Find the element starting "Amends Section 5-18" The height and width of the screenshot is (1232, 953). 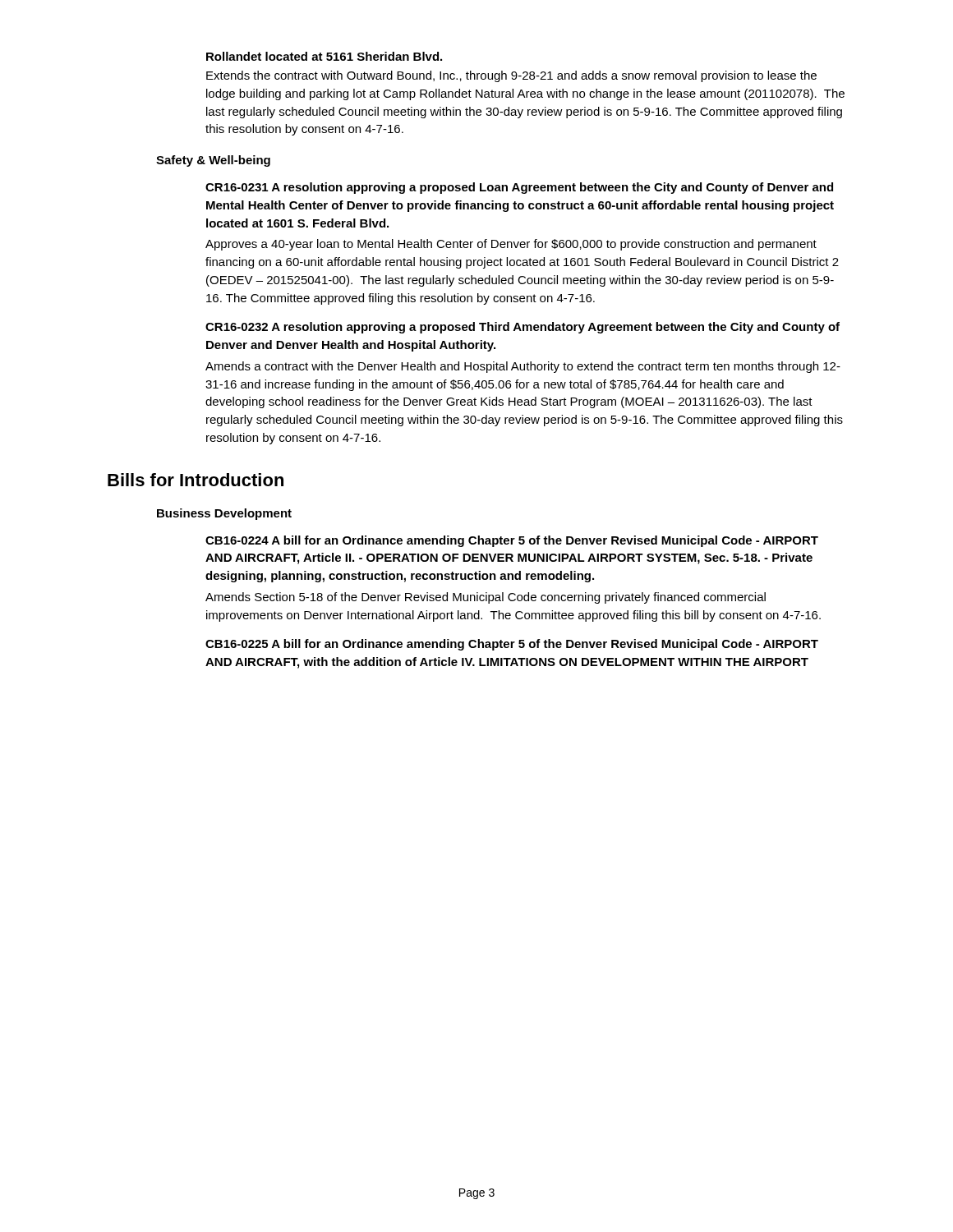coord(514,605)
